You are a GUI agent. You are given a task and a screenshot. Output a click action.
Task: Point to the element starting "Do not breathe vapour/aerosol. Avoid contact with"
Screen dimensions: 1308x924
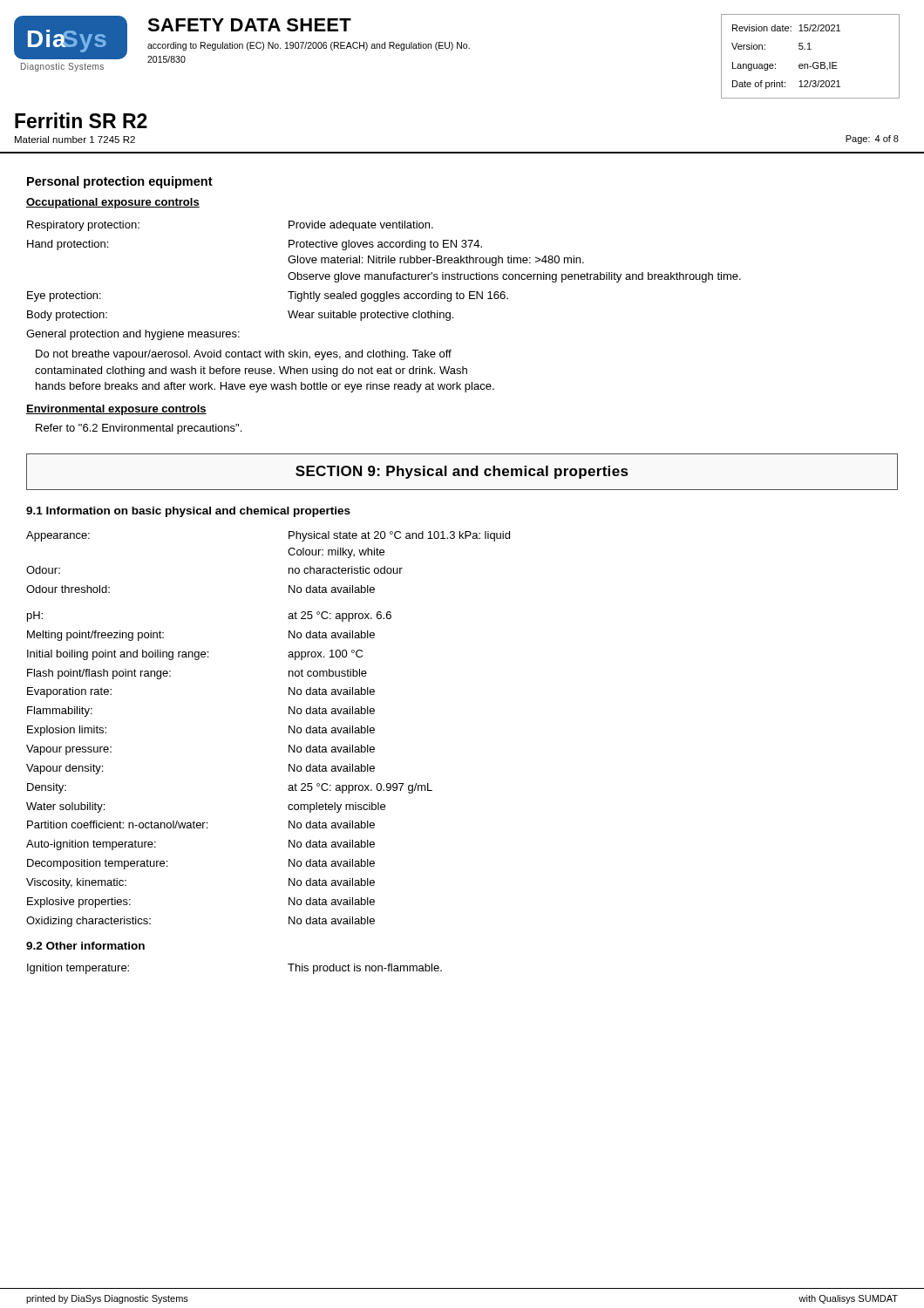[x=265, y=370]
